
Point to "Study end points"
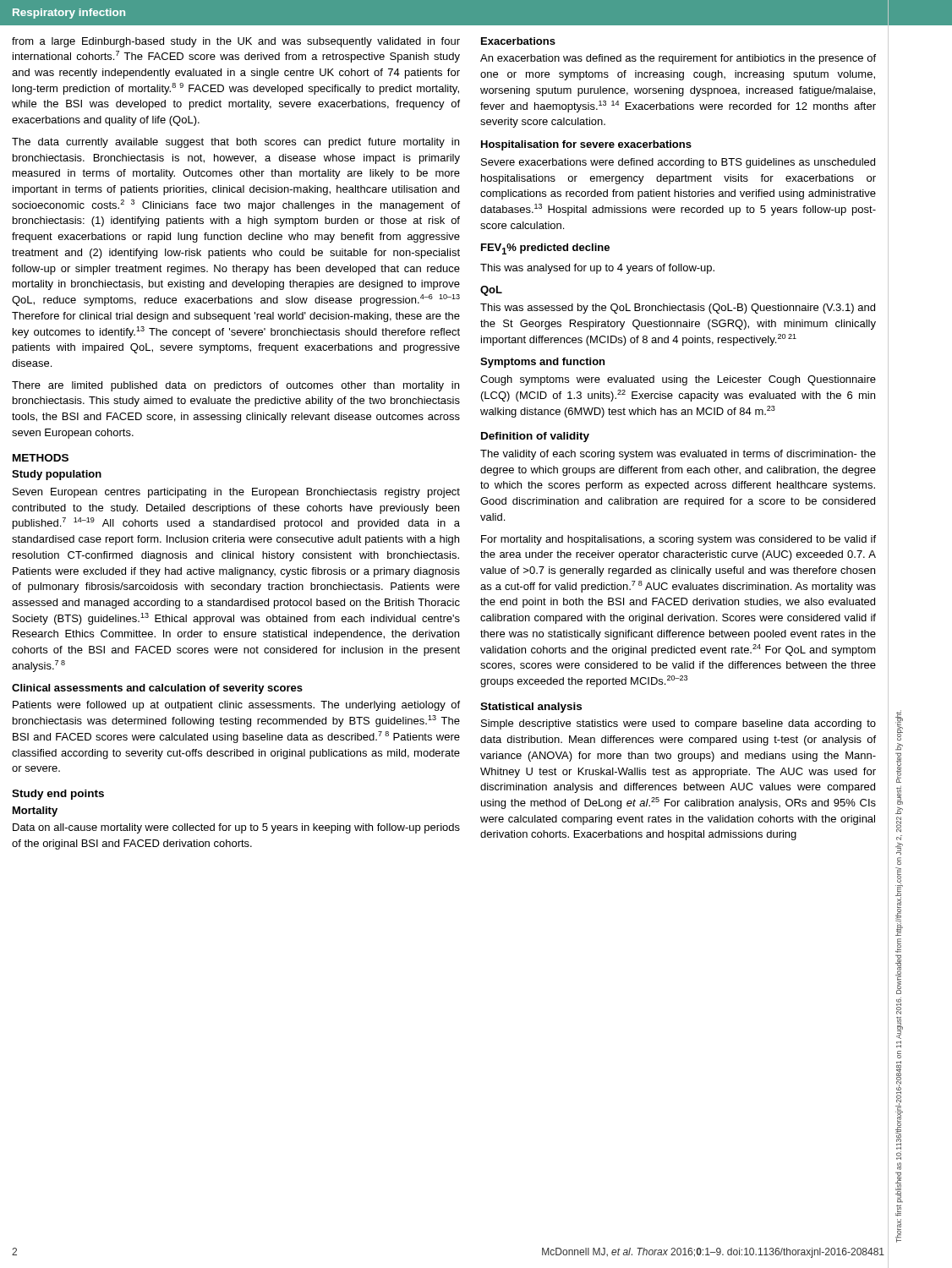(x=58, y=793)
